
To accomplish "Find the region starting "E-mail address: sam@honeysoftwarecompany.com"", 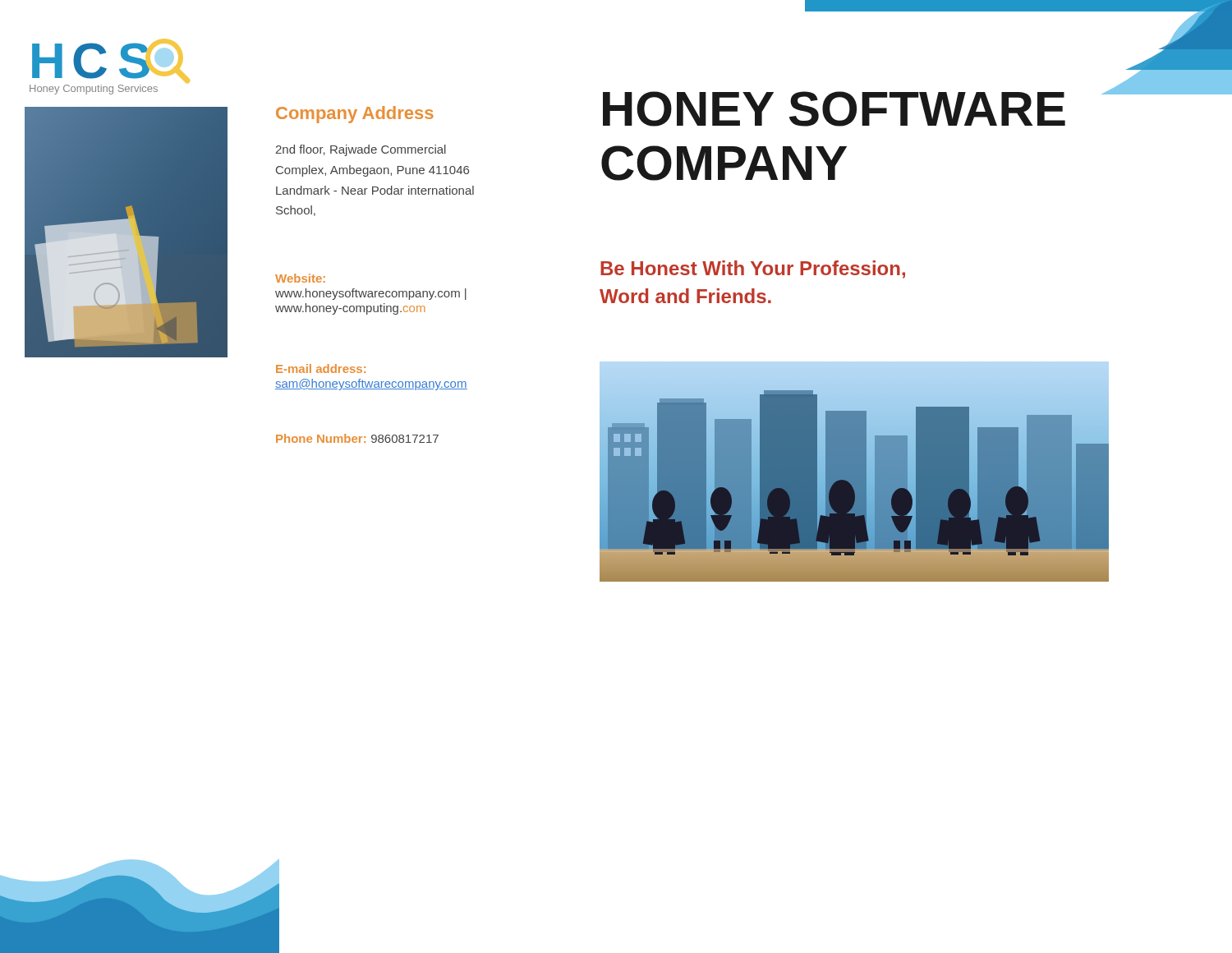I will point(371,376).
